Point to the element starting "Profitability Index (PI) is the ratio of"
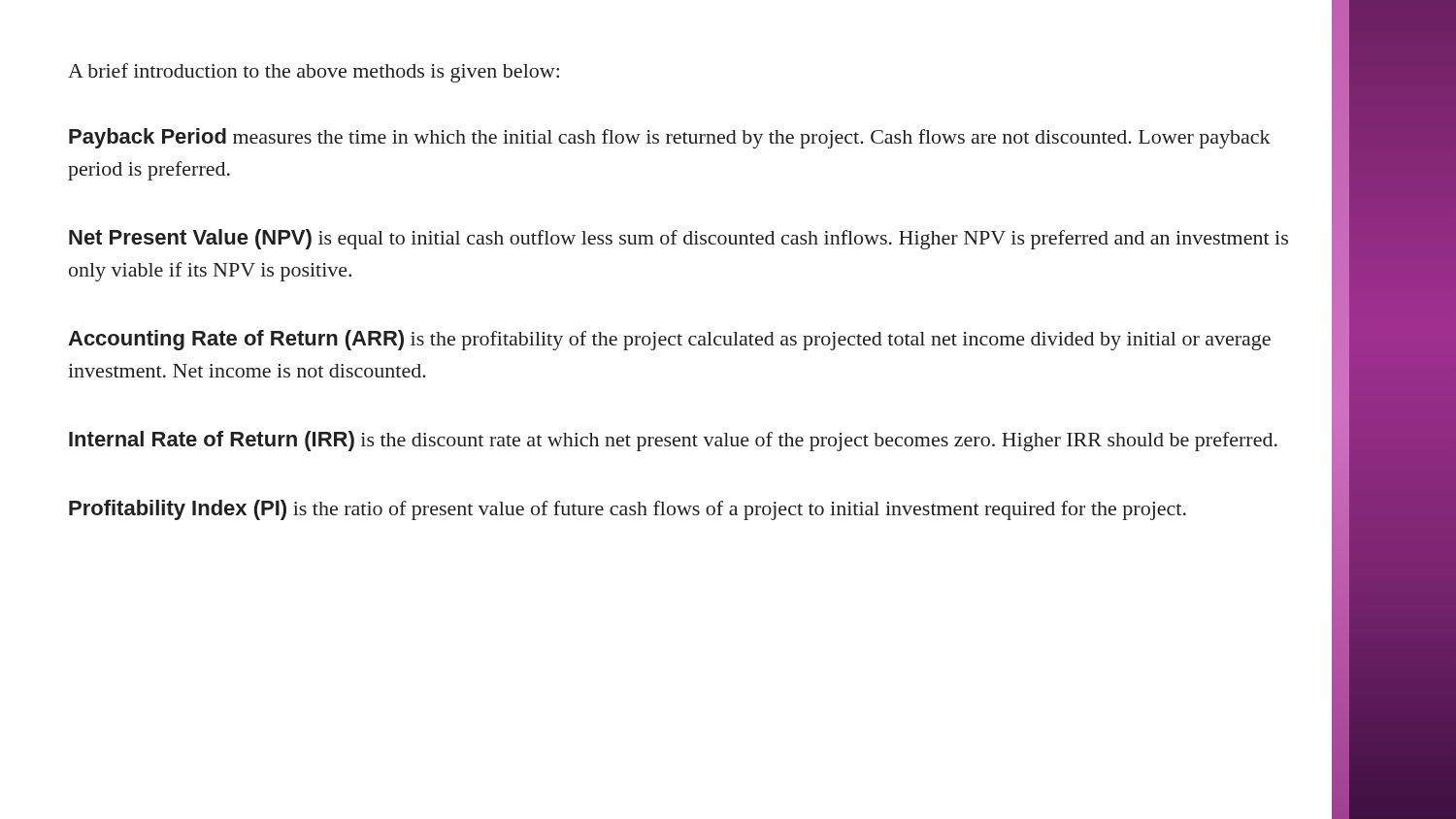The height and width of the screenshot is (819, 1456). (x=628, y=508)
